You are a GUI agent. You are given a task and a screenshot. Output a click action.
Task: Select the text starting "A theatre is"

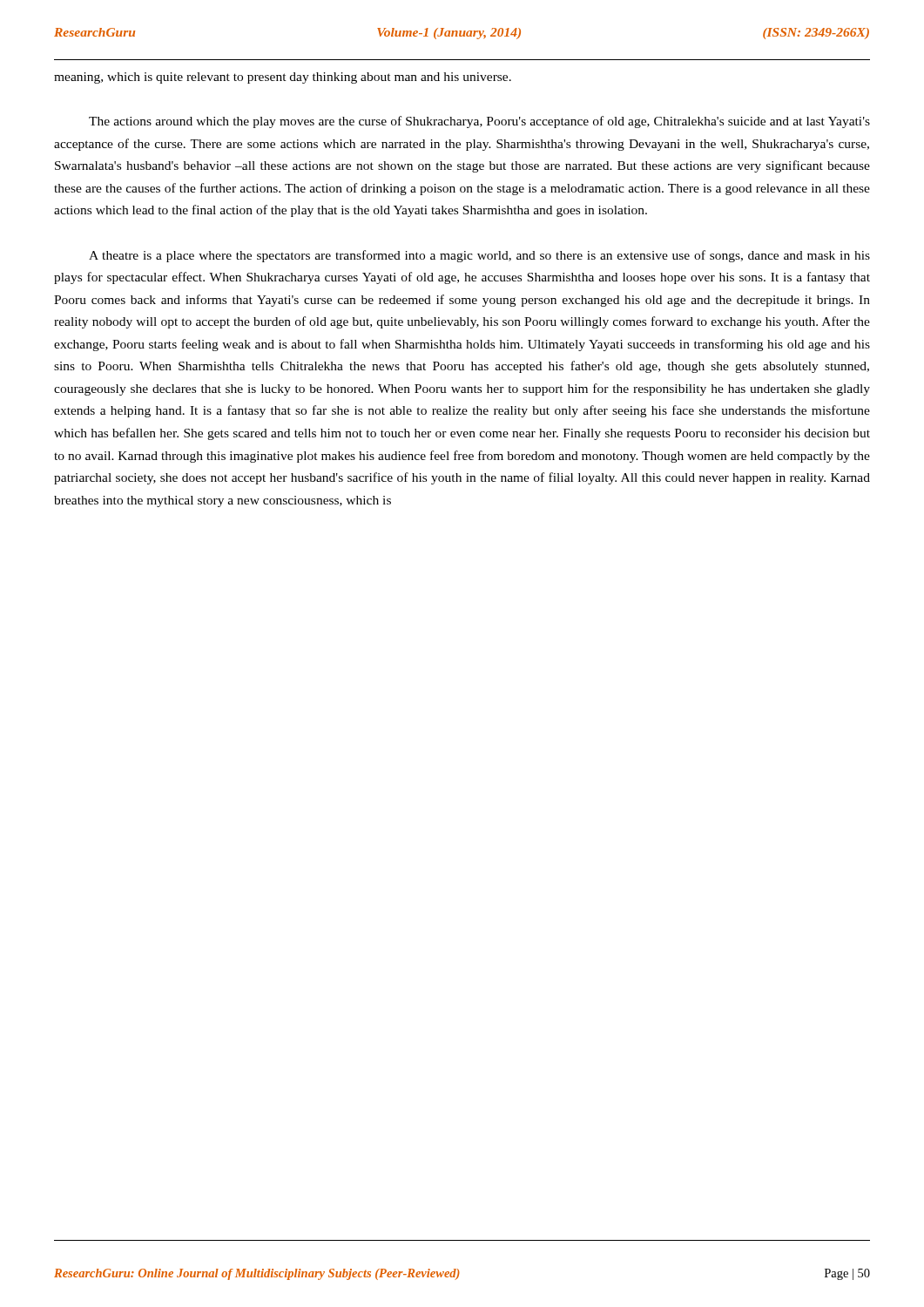[462, 377]
